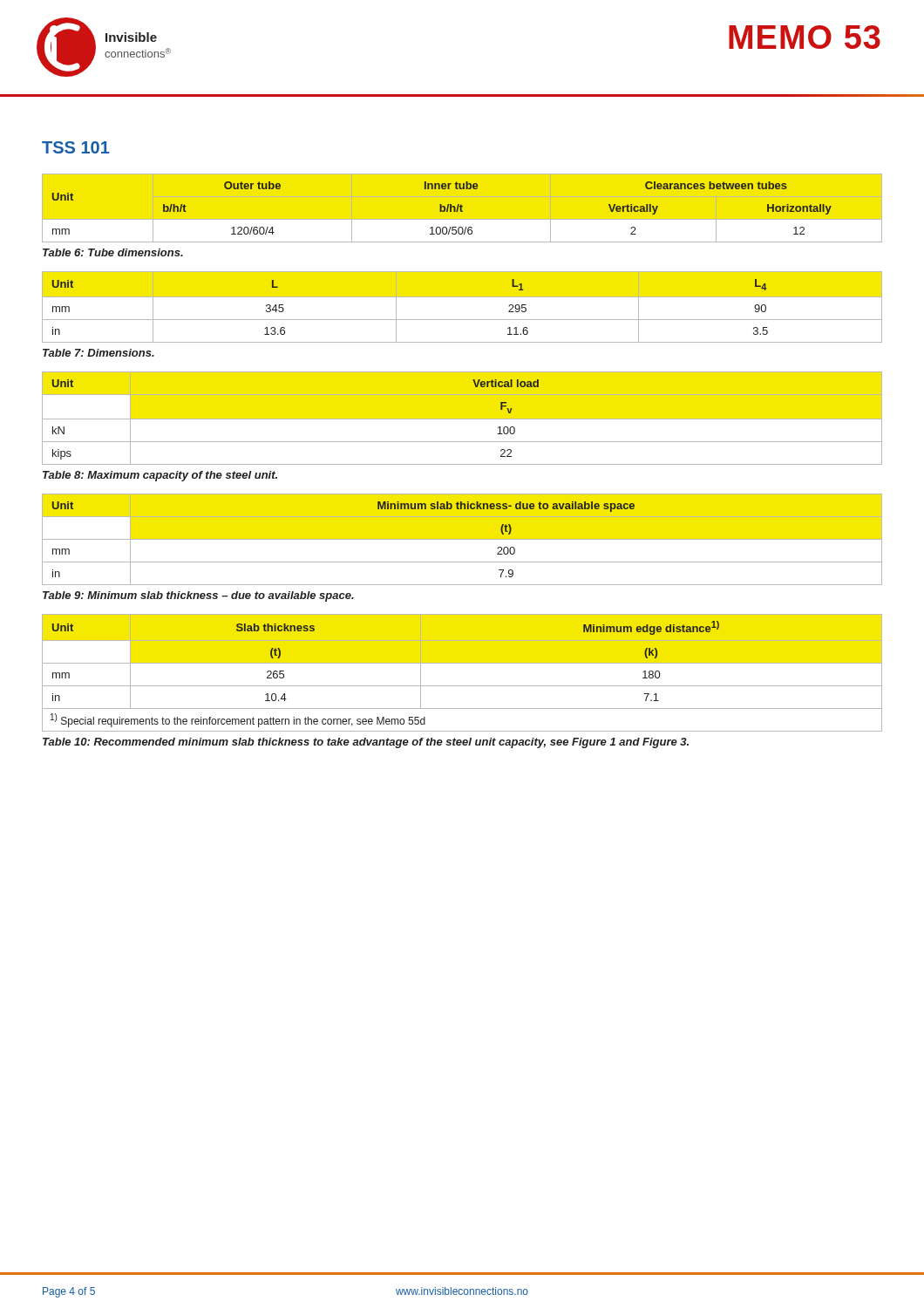
Task: Locate the table with the text "Slab thickness"
Action: (462, 673)
